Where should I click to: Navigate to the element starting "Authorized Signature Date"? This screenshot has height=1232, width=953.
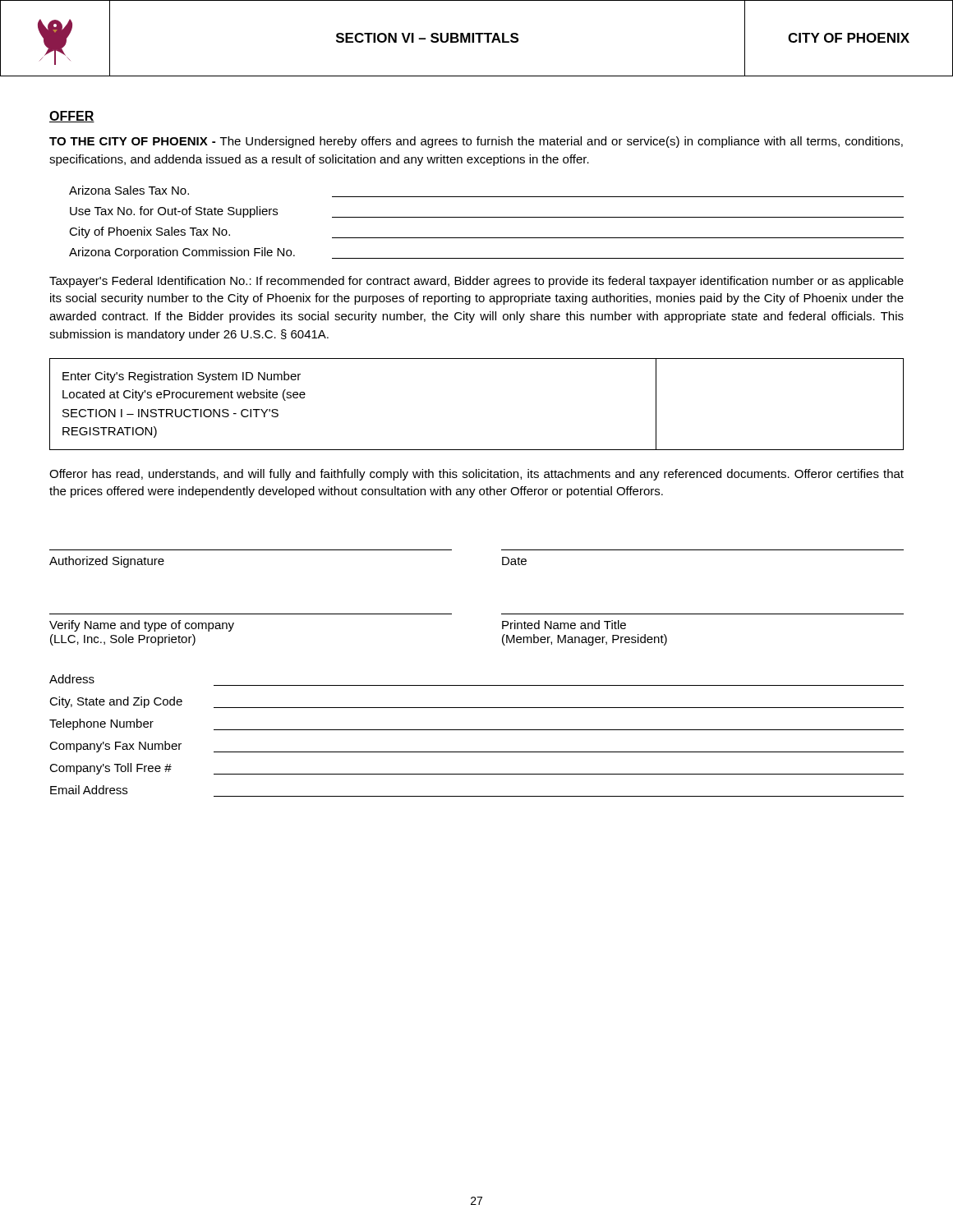(103, 561)
